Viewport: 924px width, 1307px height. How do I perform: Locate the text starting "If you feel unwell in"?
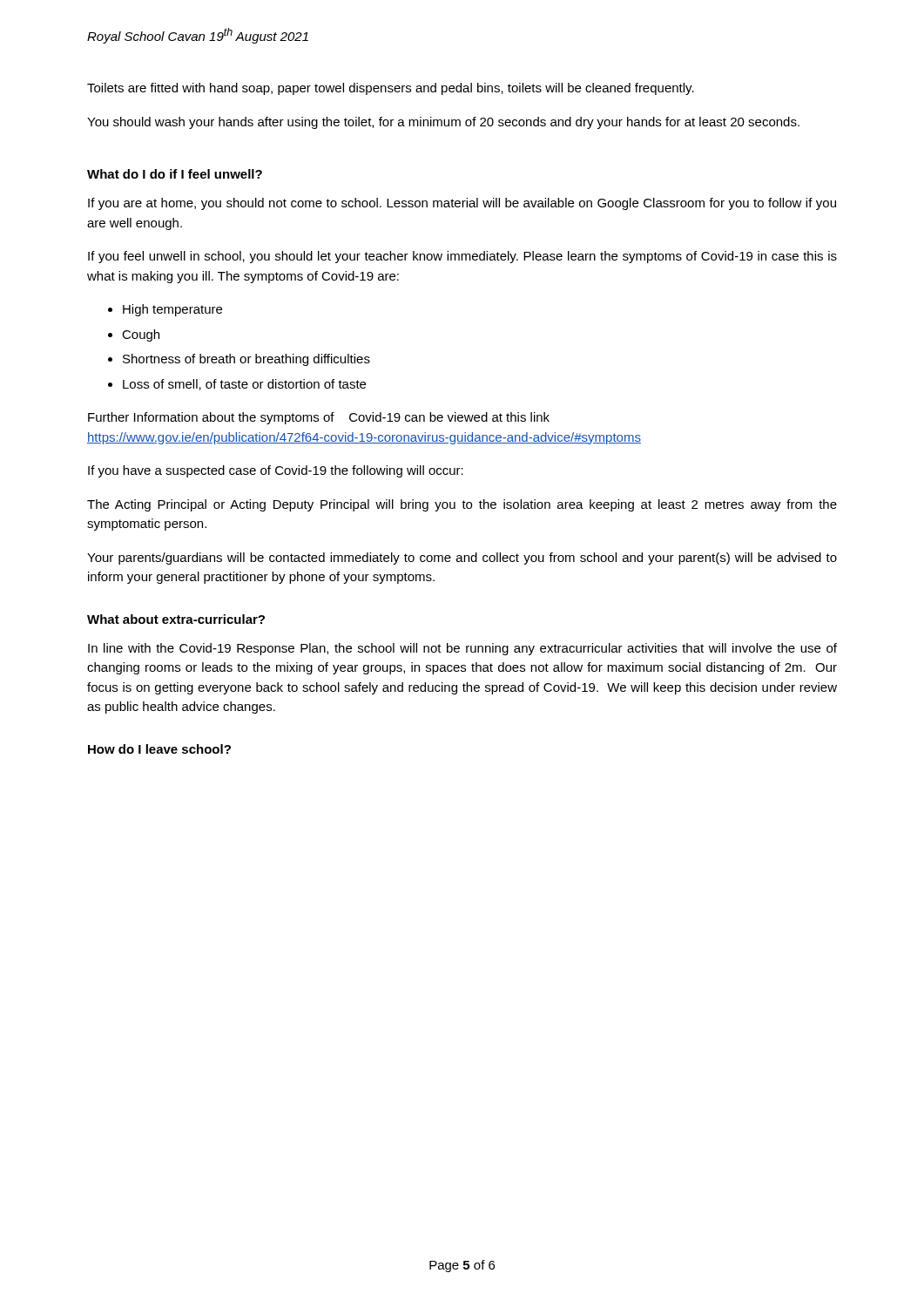[462, 266]
